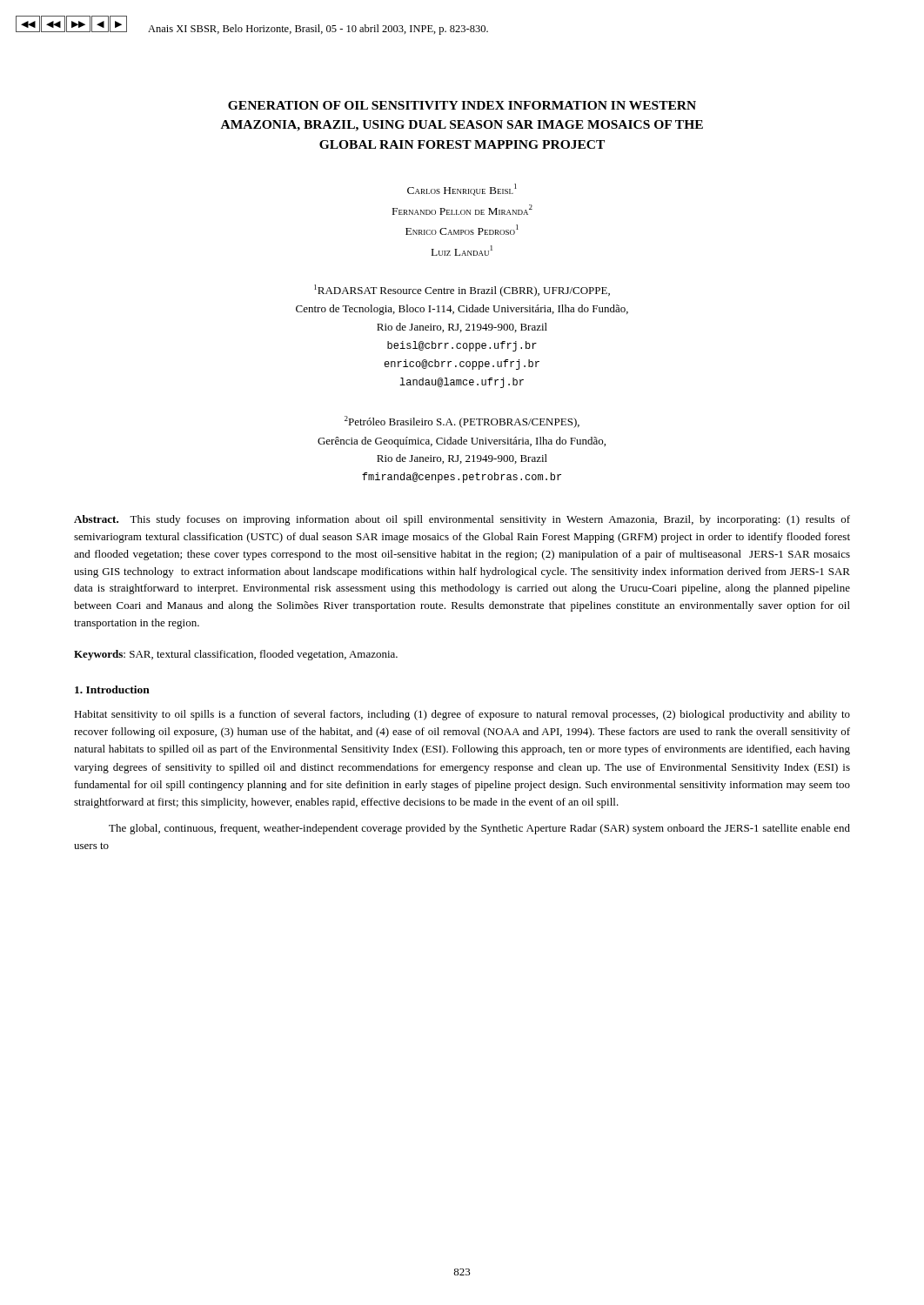Find the region starting "Keywords: SAR, textural classification, flooded vegetation,"
The image size is (924, 1305).
point(236,653)
